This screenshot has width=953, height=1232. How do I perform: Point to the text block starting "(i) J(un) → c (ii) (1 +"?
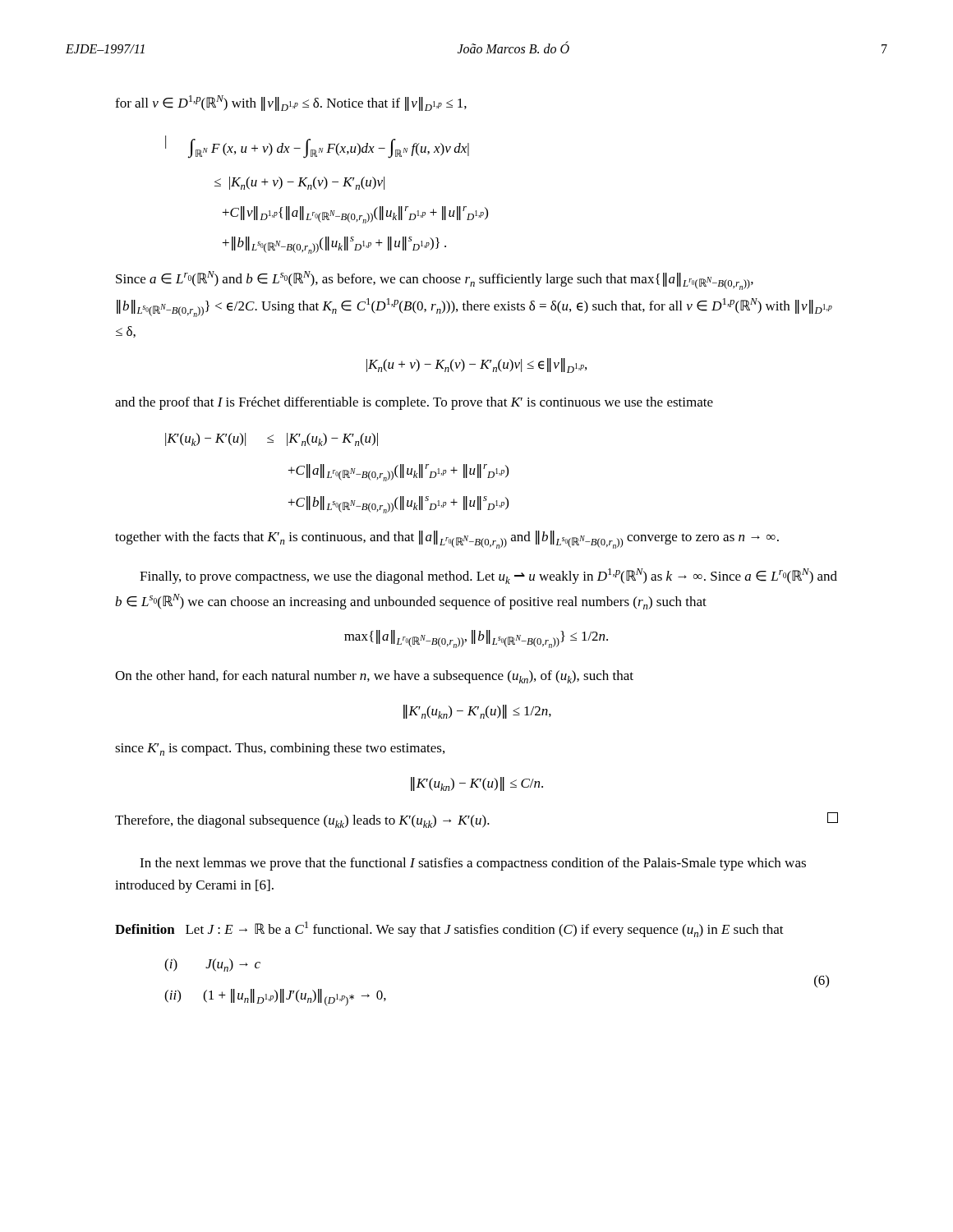(x=212, y=965)
